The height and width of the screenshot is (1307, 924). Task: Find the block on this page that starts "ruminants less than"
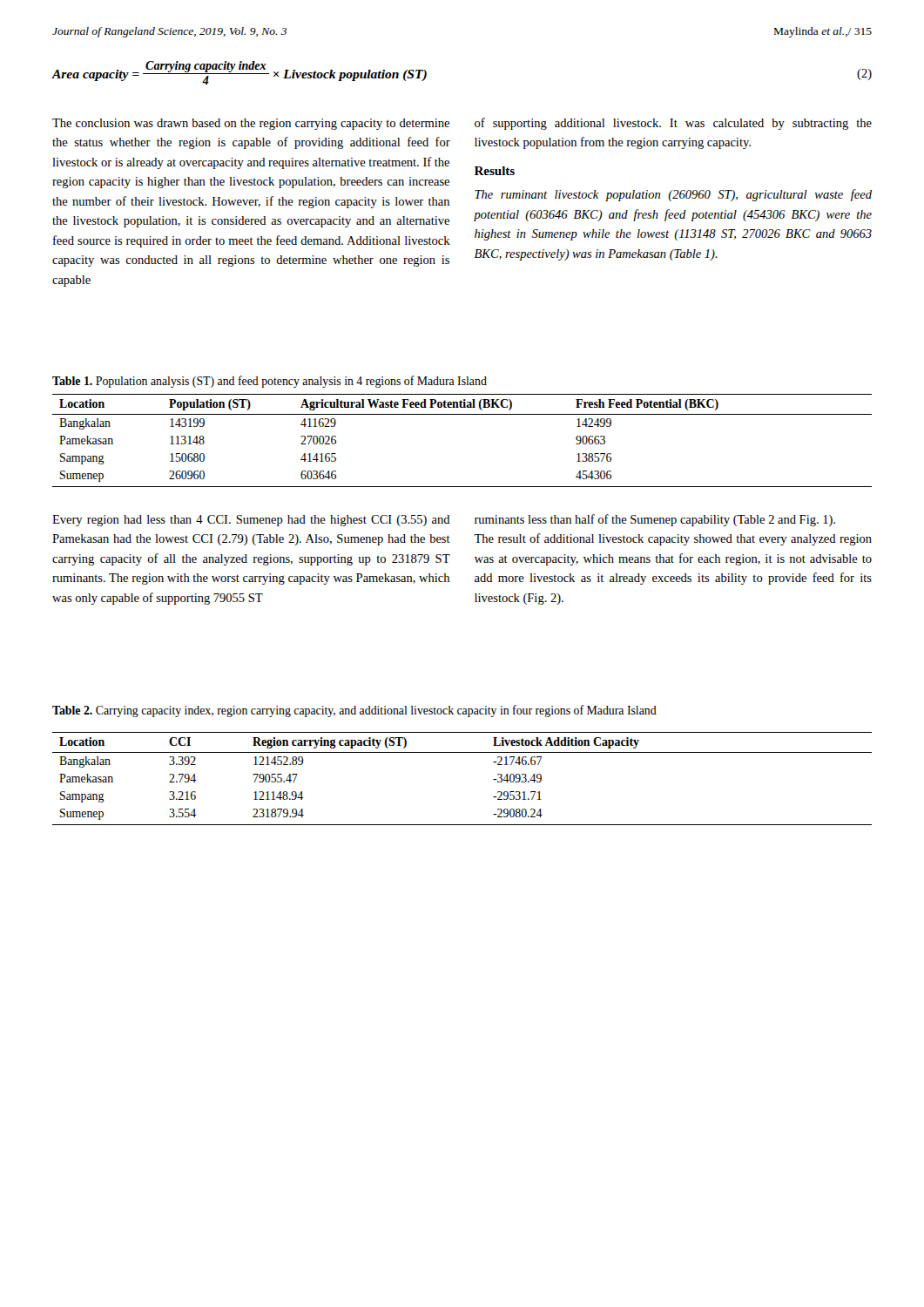pyautogui.click(x=673, y=558)
